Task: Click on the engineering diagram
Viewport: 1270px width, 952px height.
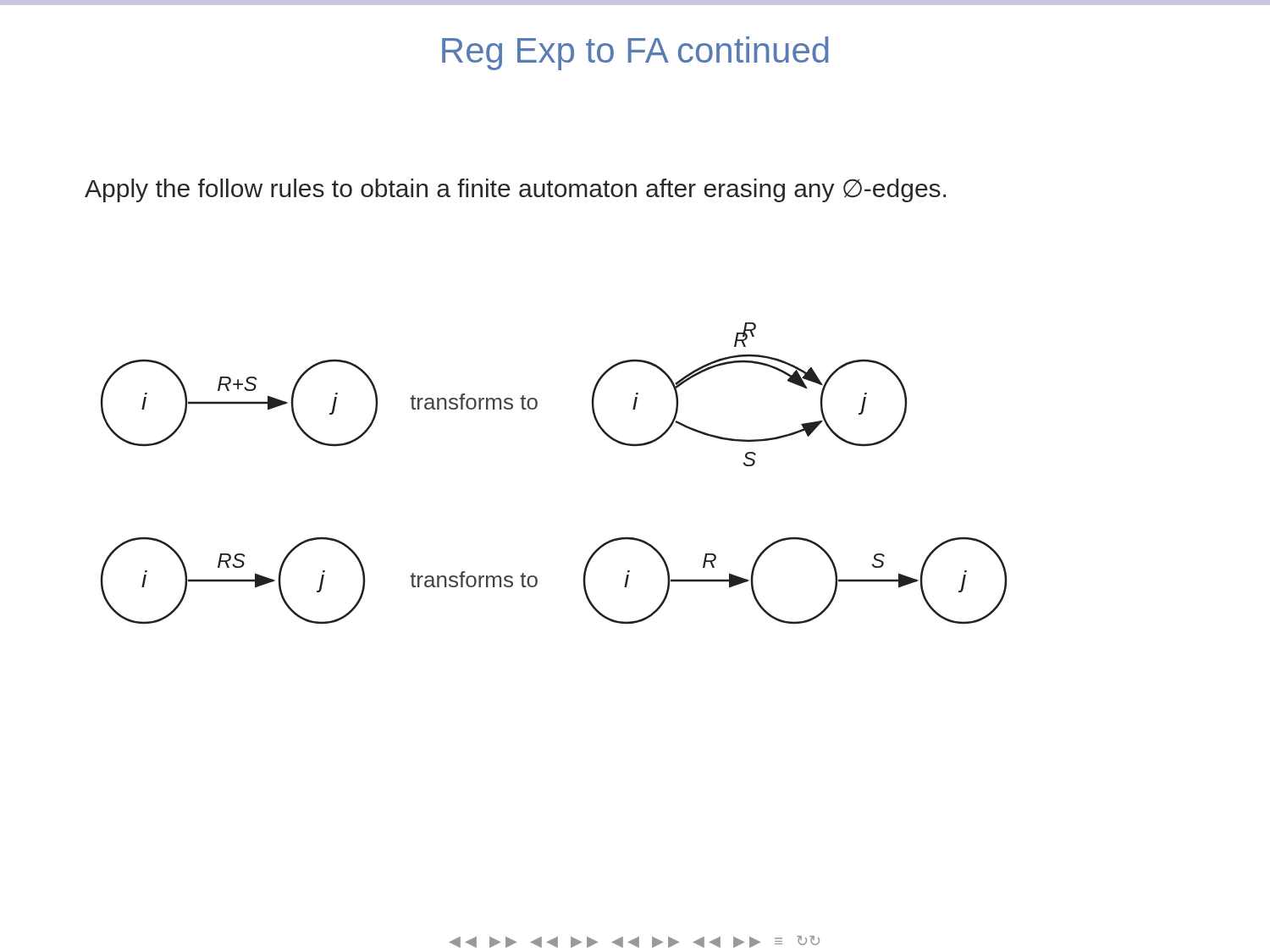Action: [x=635, y=492]
